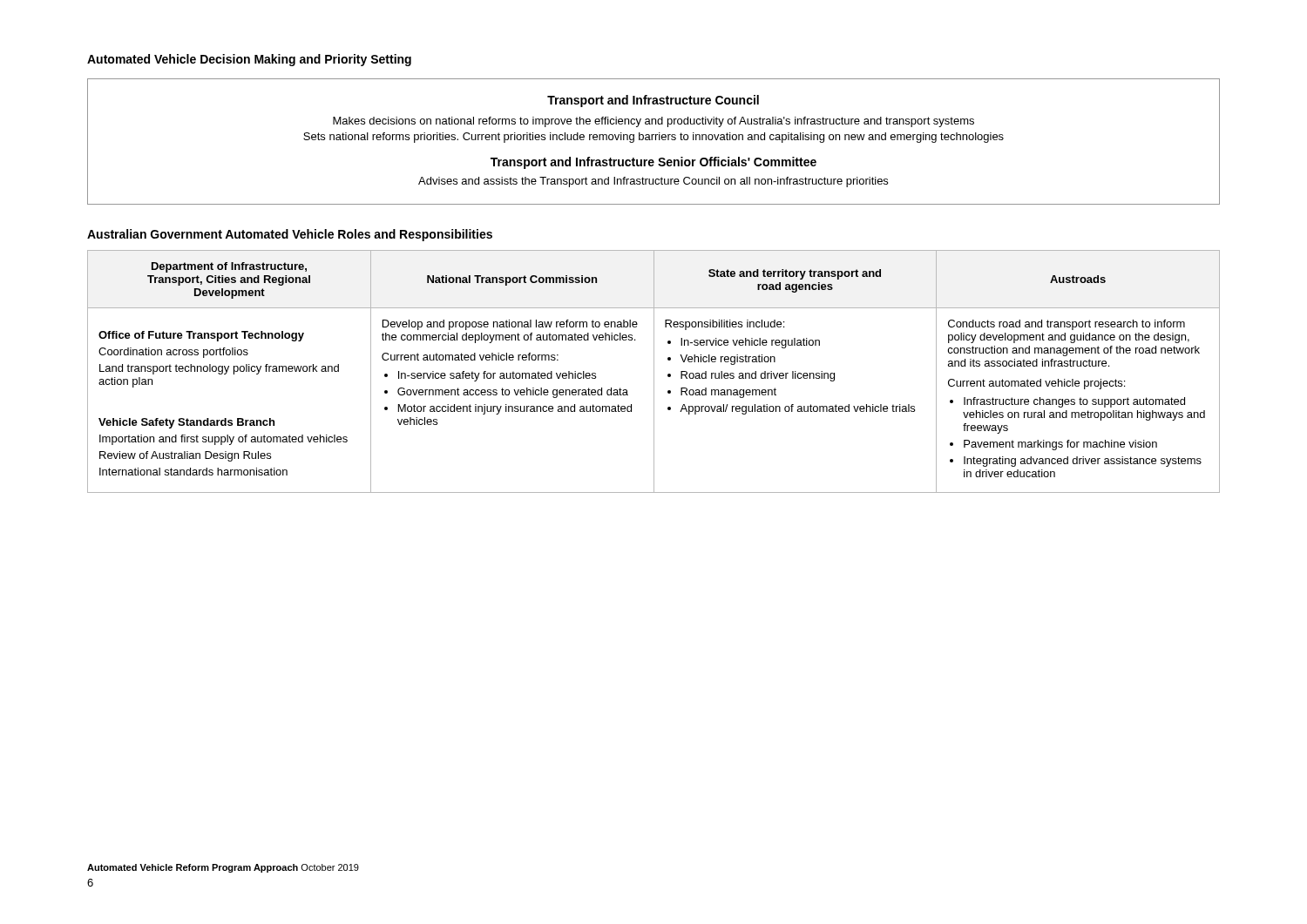Image resolution: width=1307 pixels, height=924 pixels.
Task: Click on the table containing "Office of Future Transport"
Action: coord(654,371)
